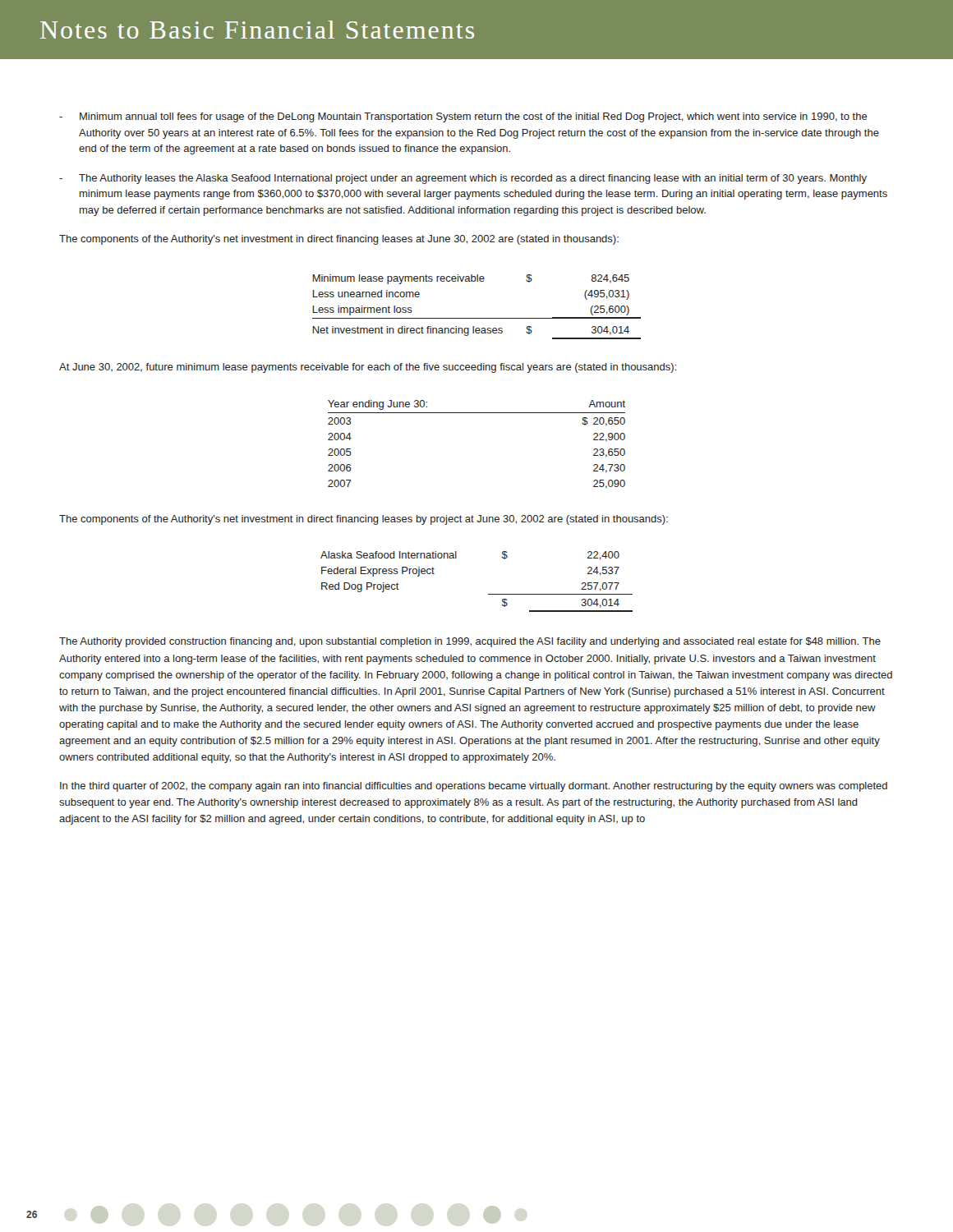Point to the element starting "- Minimum annual toll fees for usage"
This screenshot has width=953, height=1232.
click(x=476, y=132)
